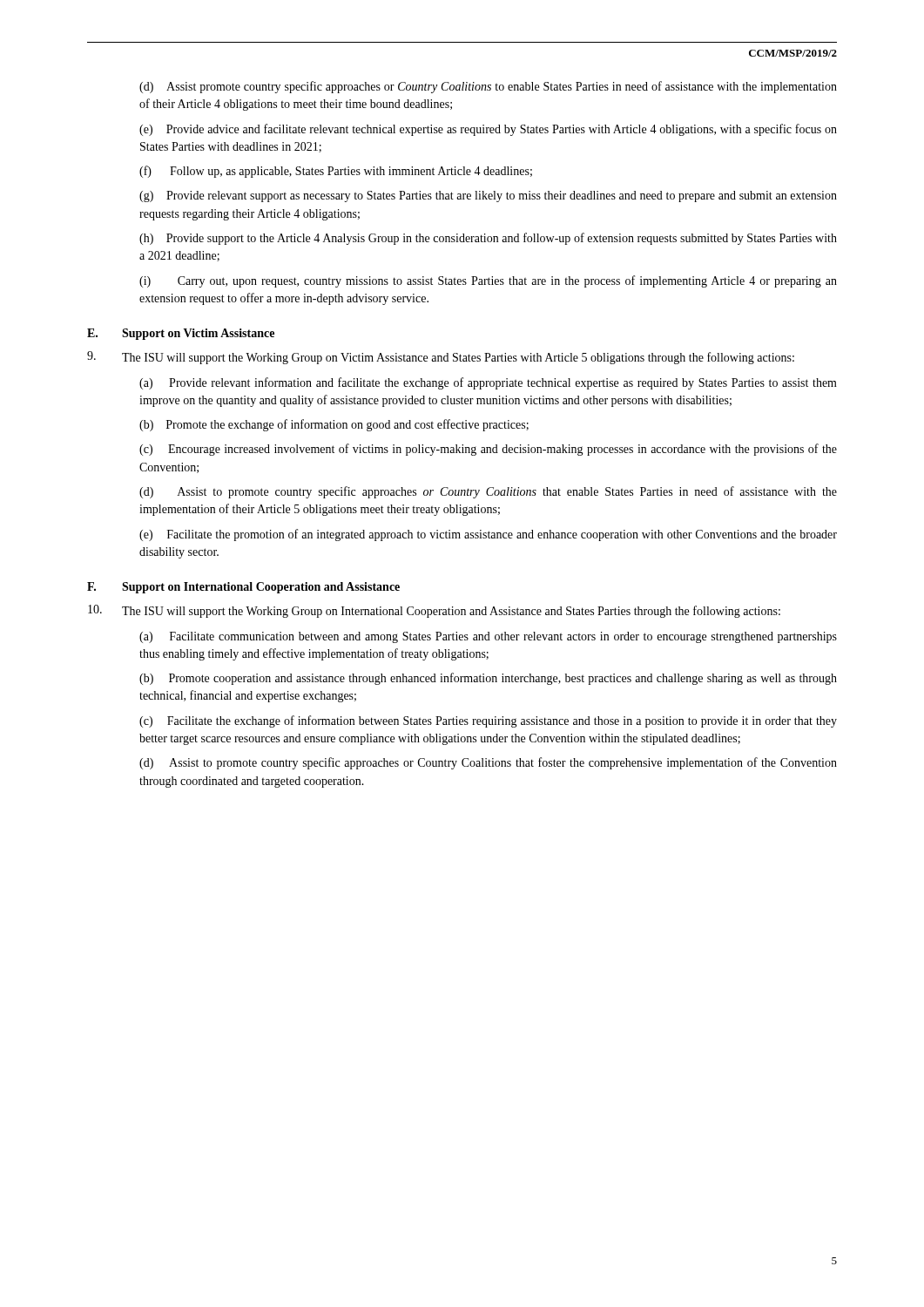Screen dimensions: 1307x924
Task: Find the list item that says "(c) Facilitate the"
Action: point(488,730)
